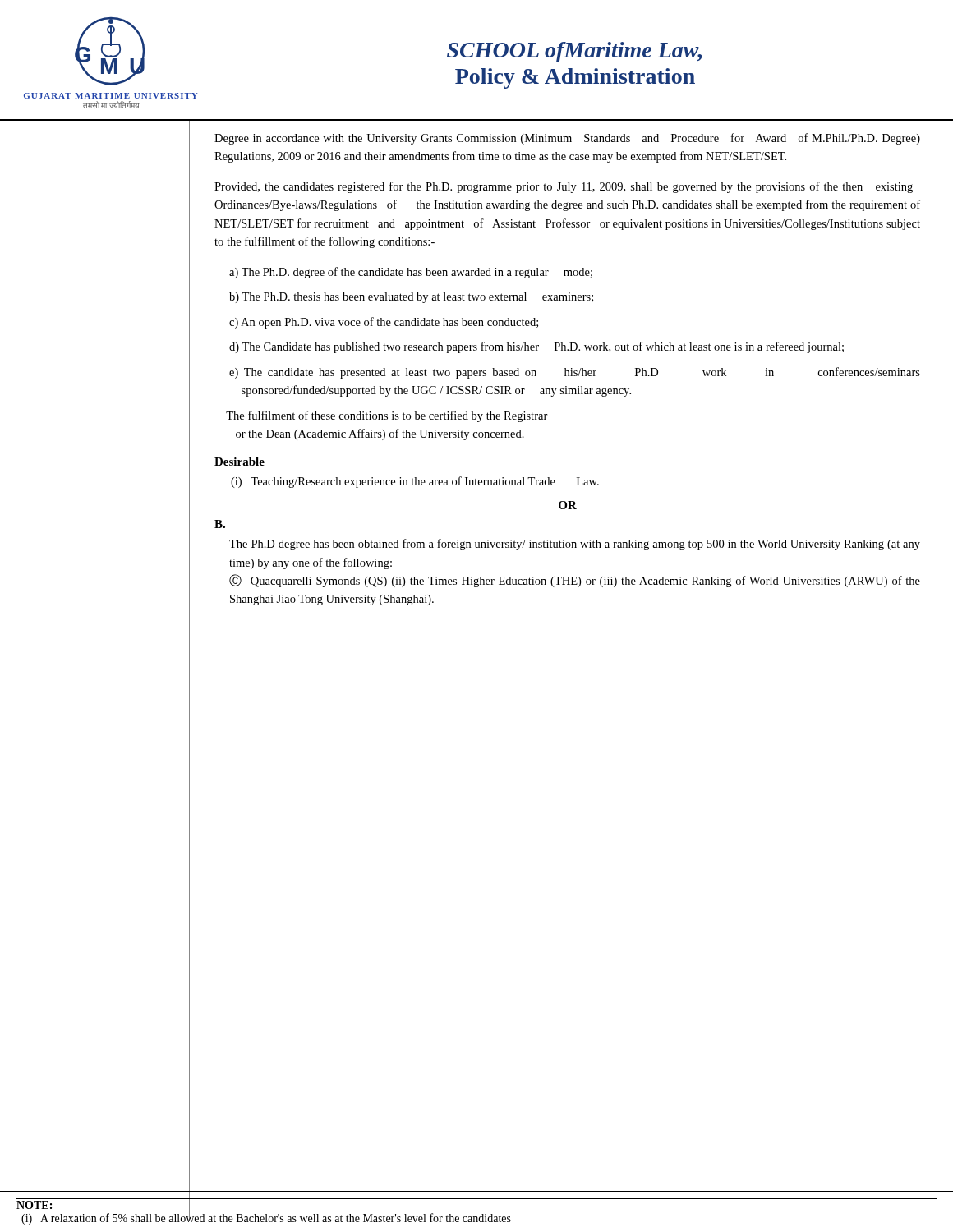Image resolution: width=953 pixels, height=1232 pixels.
Task: Find the text block starting "Provided, the candidates registered for the"
Action: point(567,214)
